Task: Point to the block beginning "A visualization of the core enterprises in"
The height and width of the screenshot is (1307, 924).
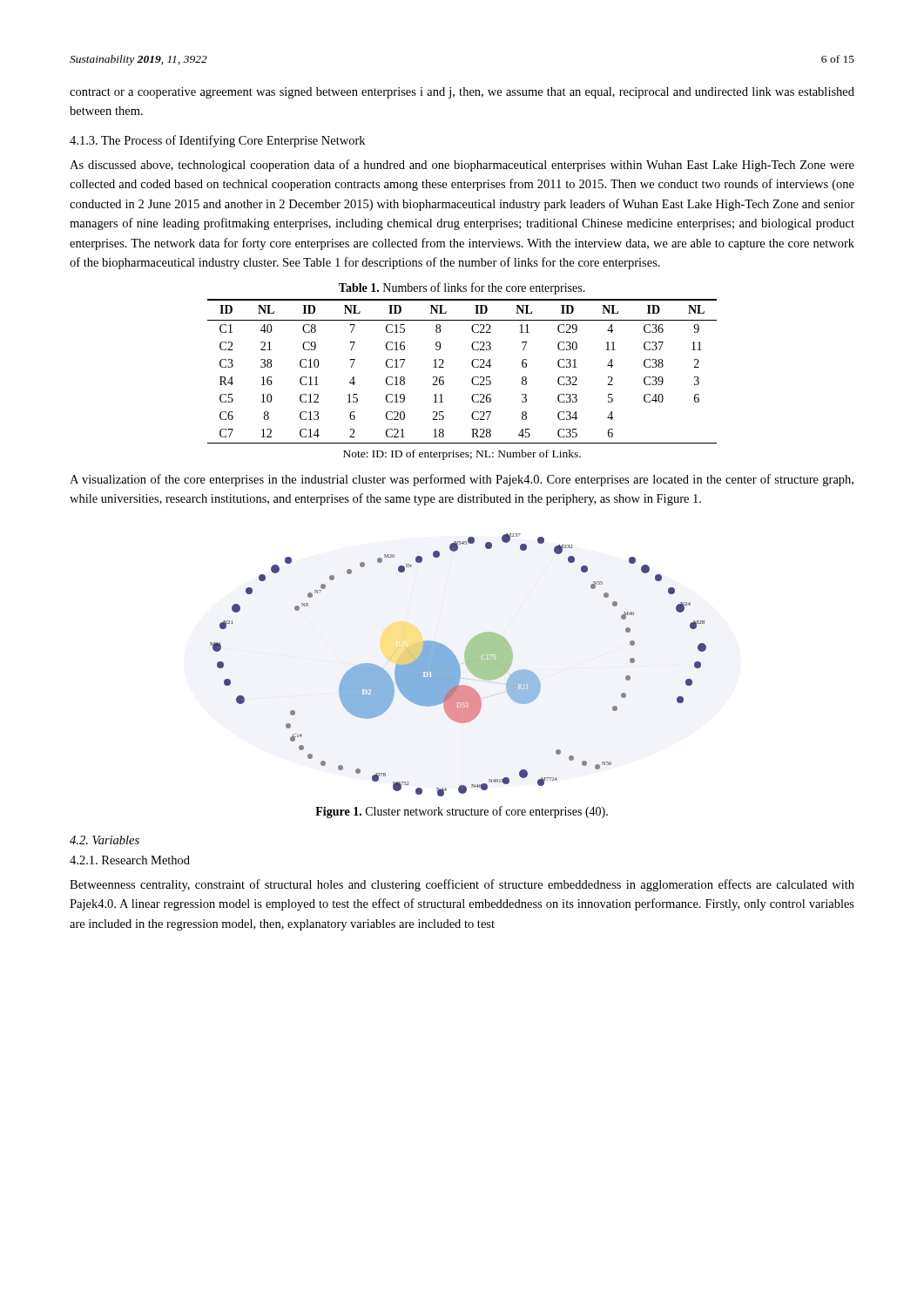Action: pyautogui.click(x=462, y=489)
